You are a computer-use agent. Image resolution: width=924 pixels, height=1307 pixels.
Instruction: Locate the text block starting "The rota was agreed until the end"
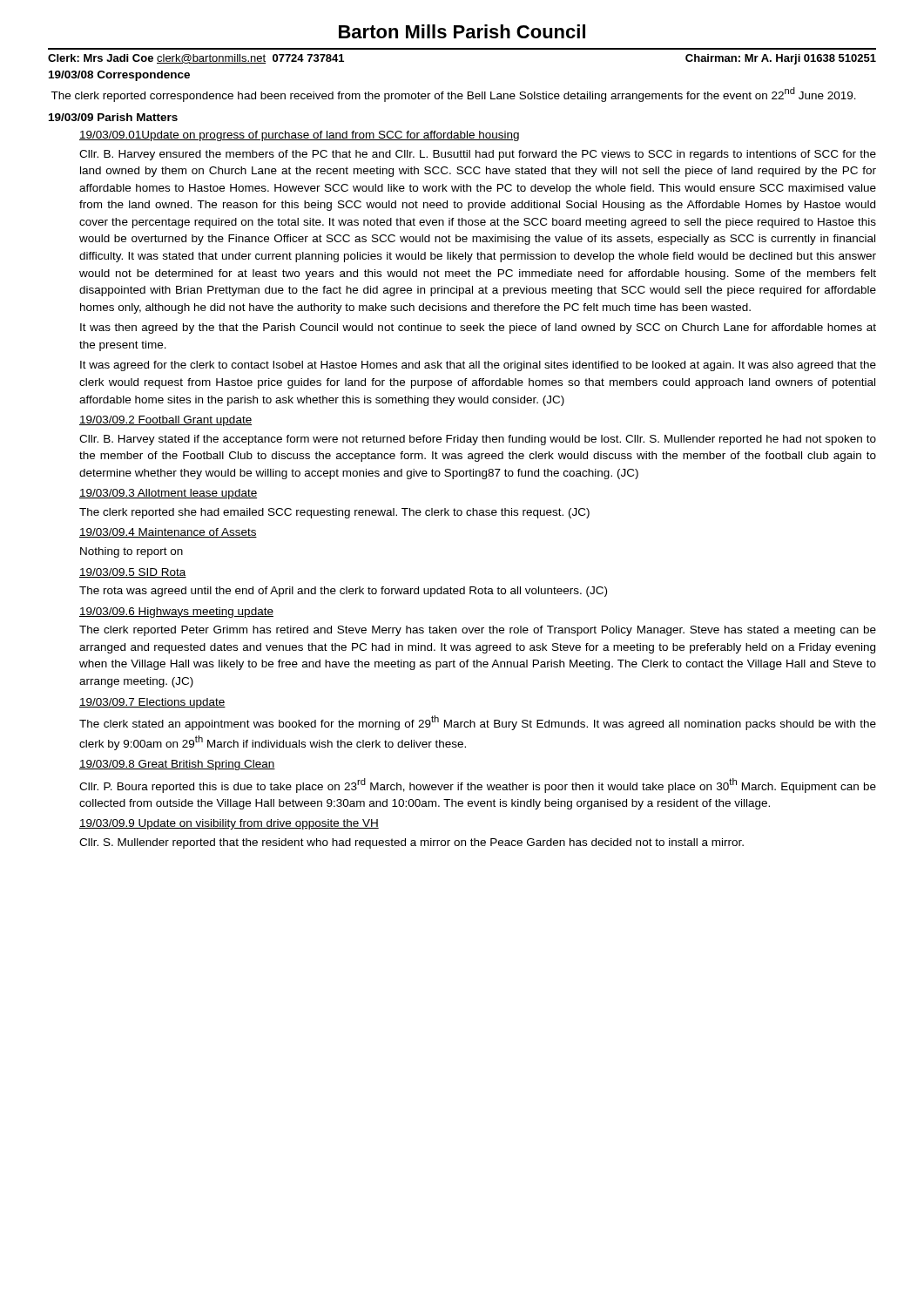[344, 591]
